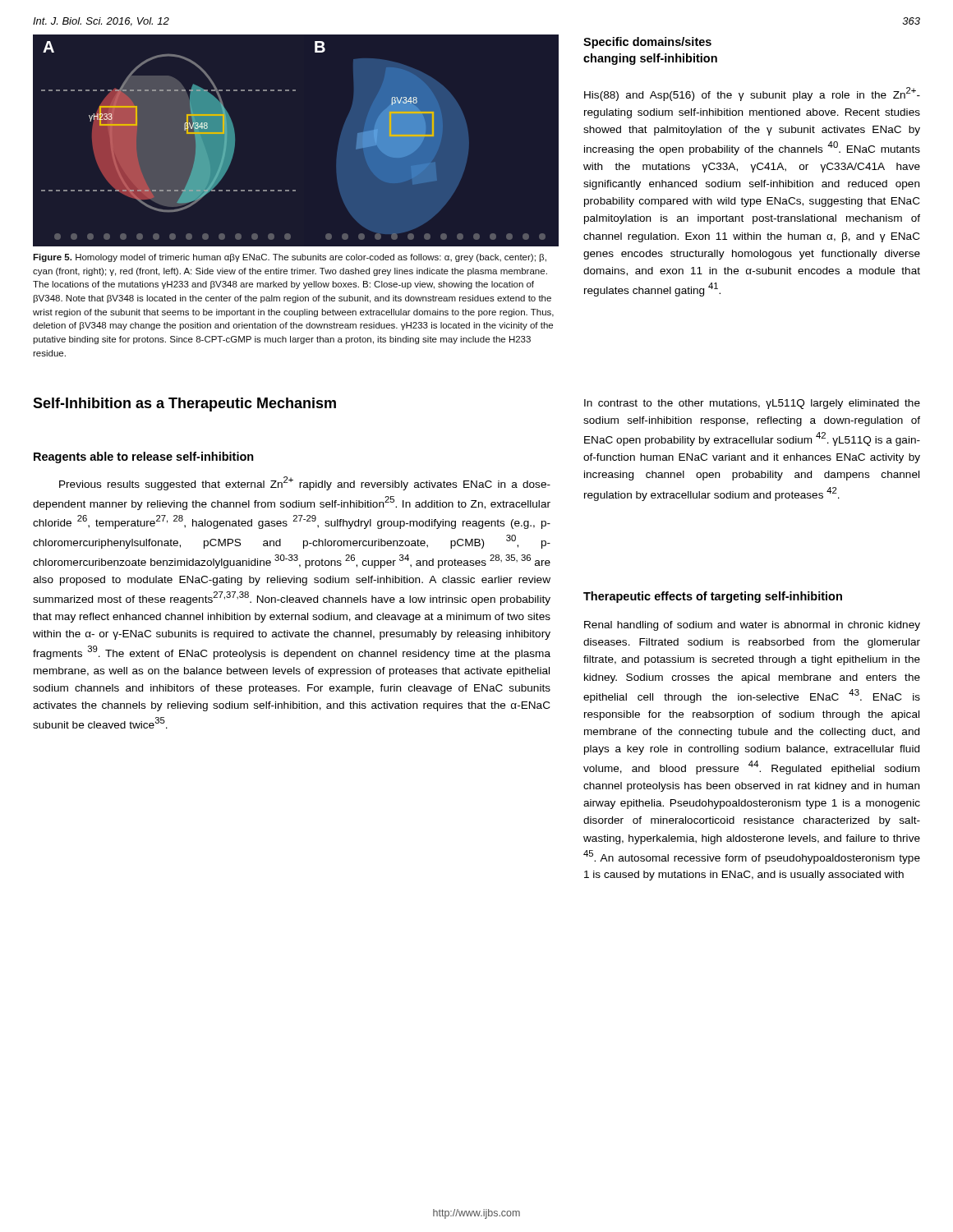Locate the illustration

[296, 140]
